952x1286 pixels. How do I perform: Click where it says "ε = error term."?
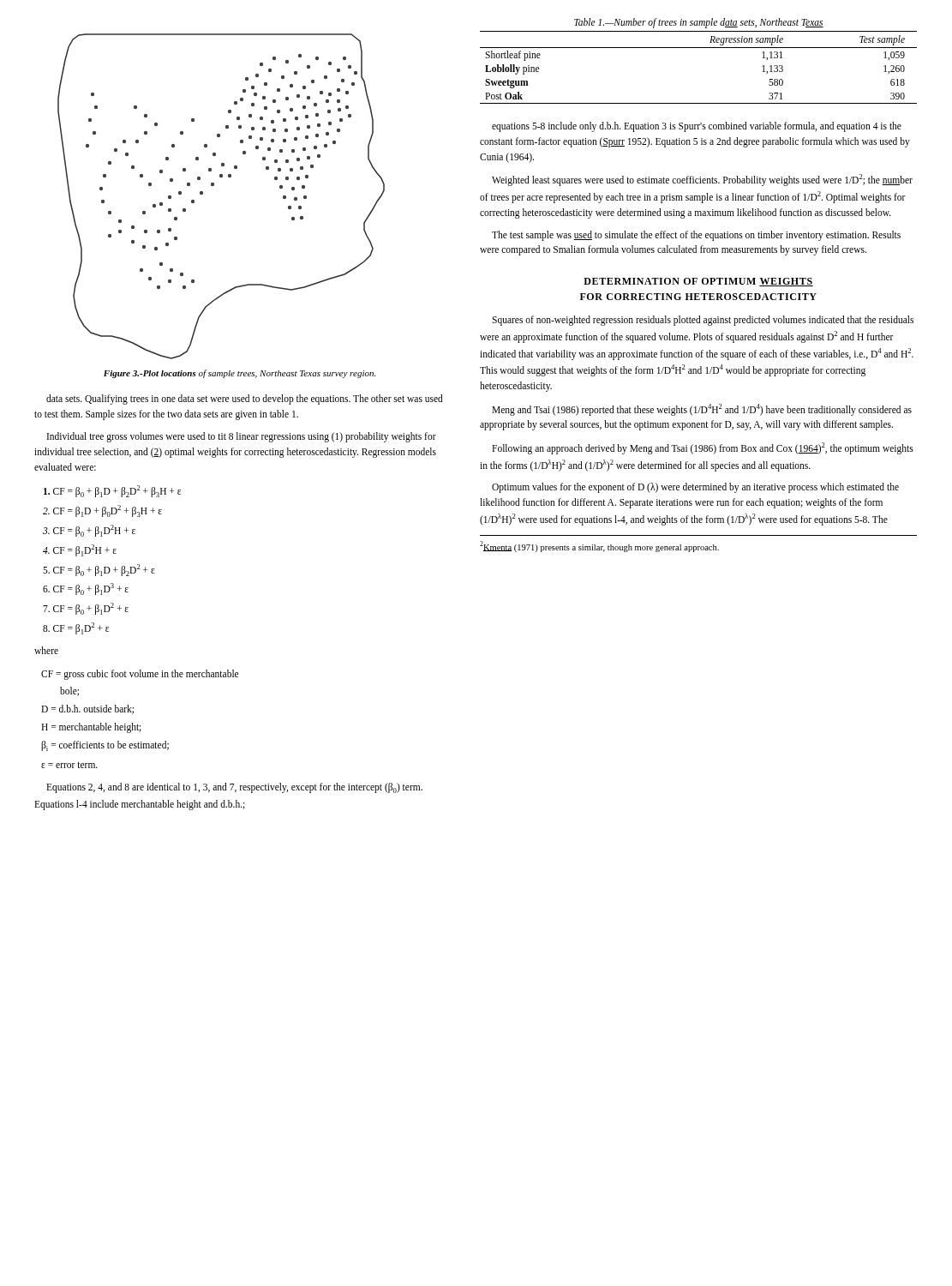[69, 765]
